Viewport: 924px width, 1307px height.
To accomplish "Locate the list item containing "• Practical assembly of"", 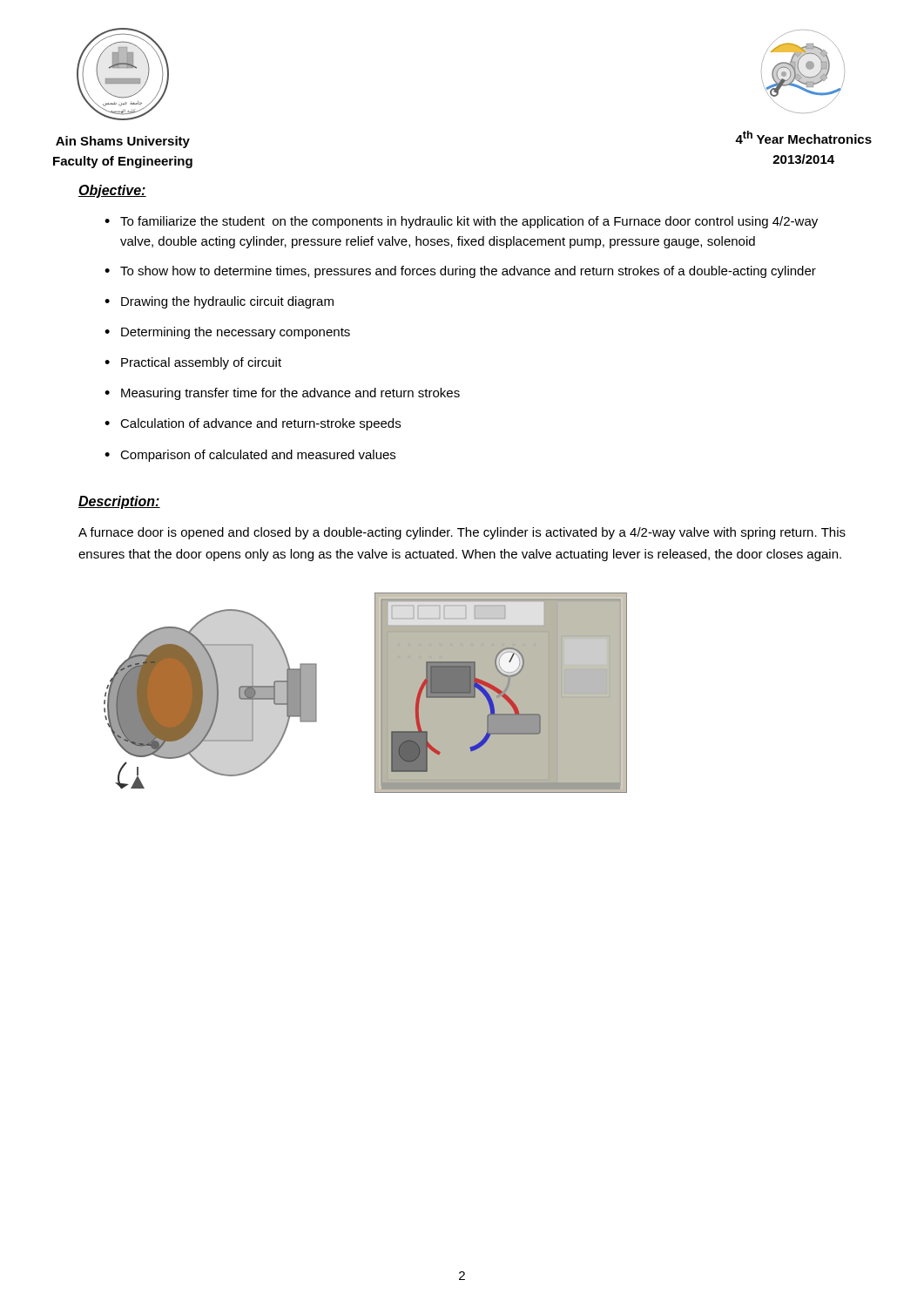I will click(x=193, y=363).
